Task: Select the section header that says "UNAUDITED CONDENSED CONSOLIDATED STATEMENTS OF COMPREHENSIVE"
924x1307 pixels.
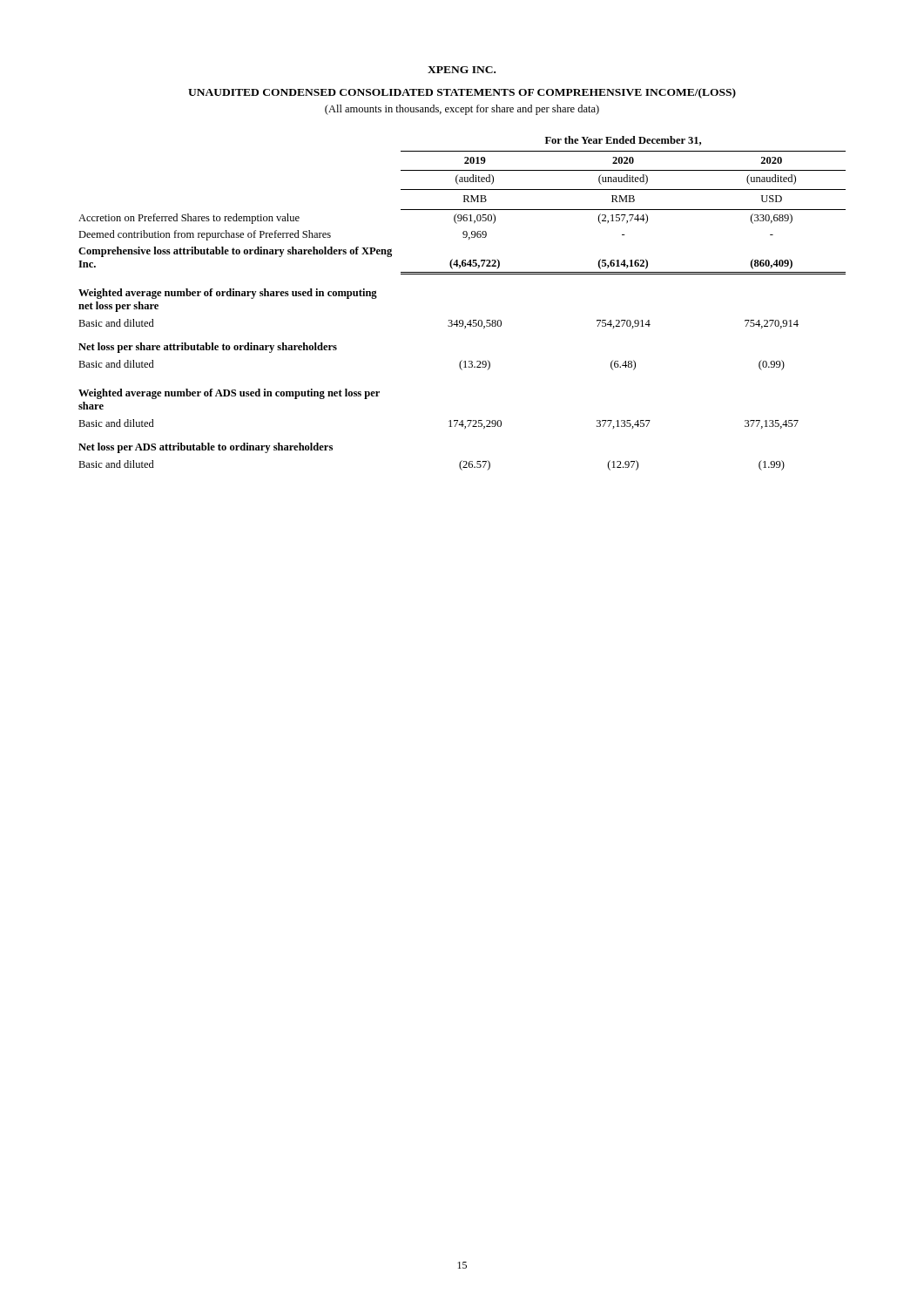Action: [462, 92]
